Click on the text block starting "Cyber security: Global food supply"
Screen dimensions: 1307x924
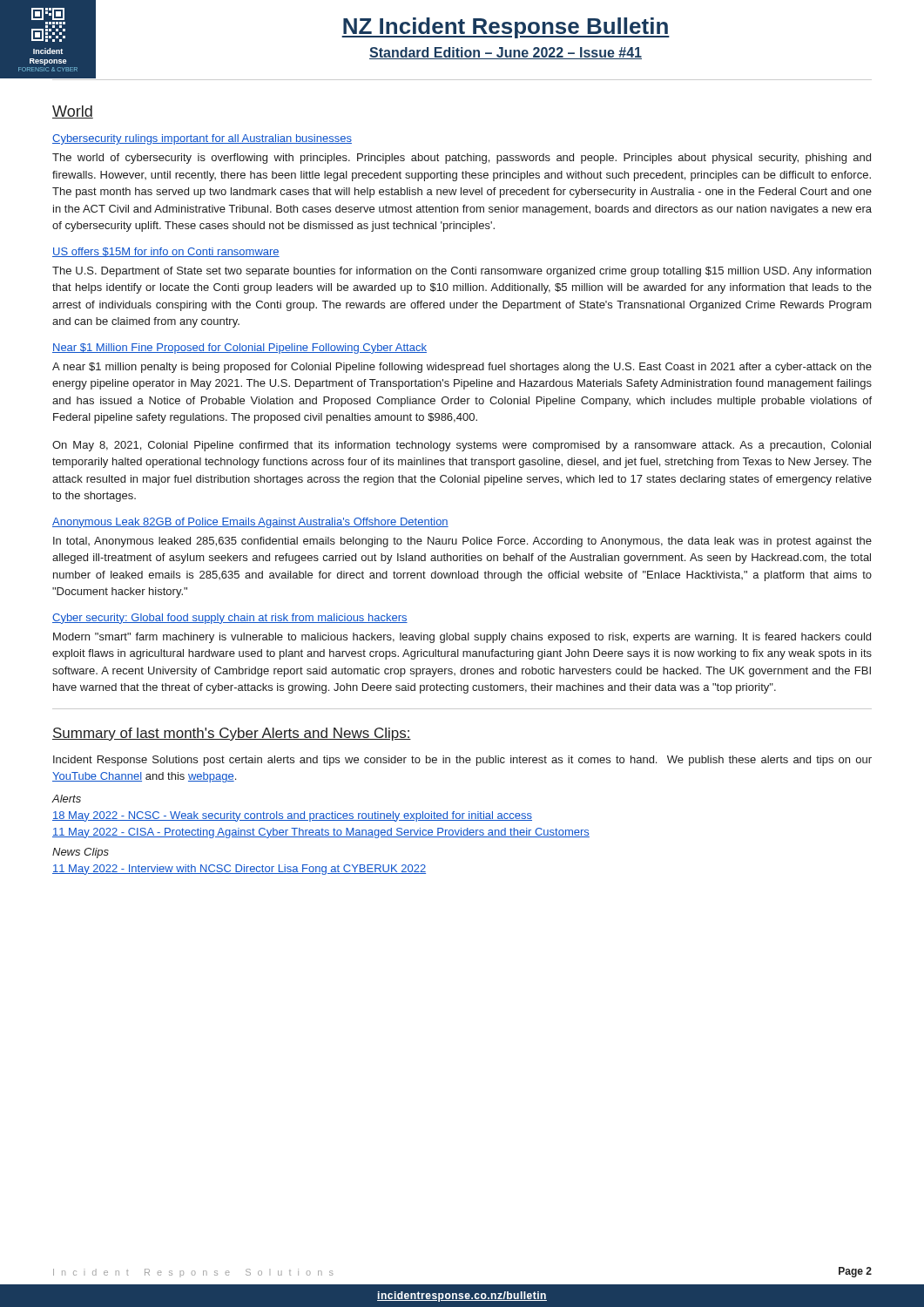point(230,619)
